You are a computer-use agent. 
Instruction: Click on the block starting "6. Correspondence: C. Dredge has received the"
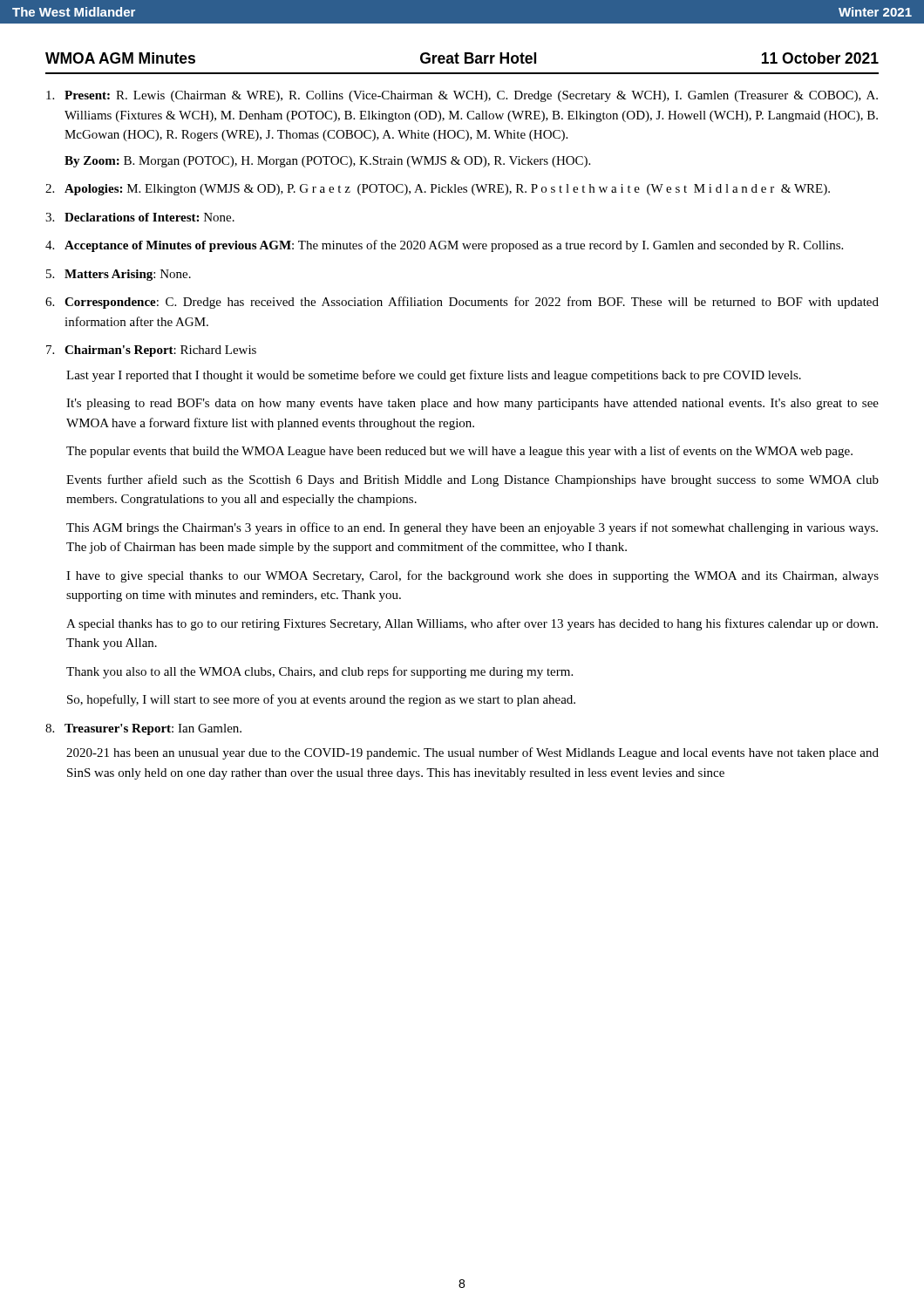pyautogui.click(x=462, y=312)
